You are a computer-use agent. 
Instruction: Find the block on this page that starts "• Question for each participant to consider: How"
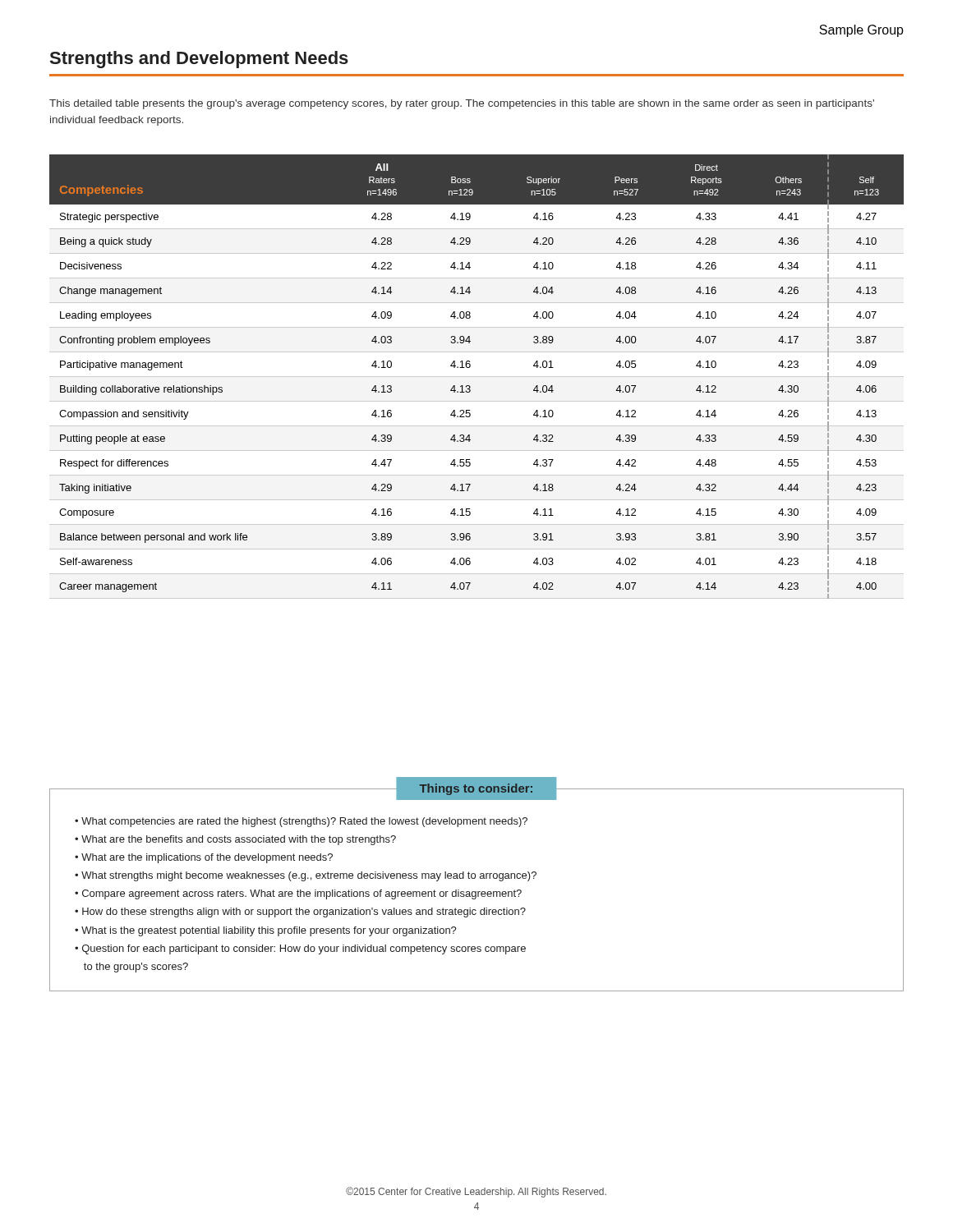[300, 957]
